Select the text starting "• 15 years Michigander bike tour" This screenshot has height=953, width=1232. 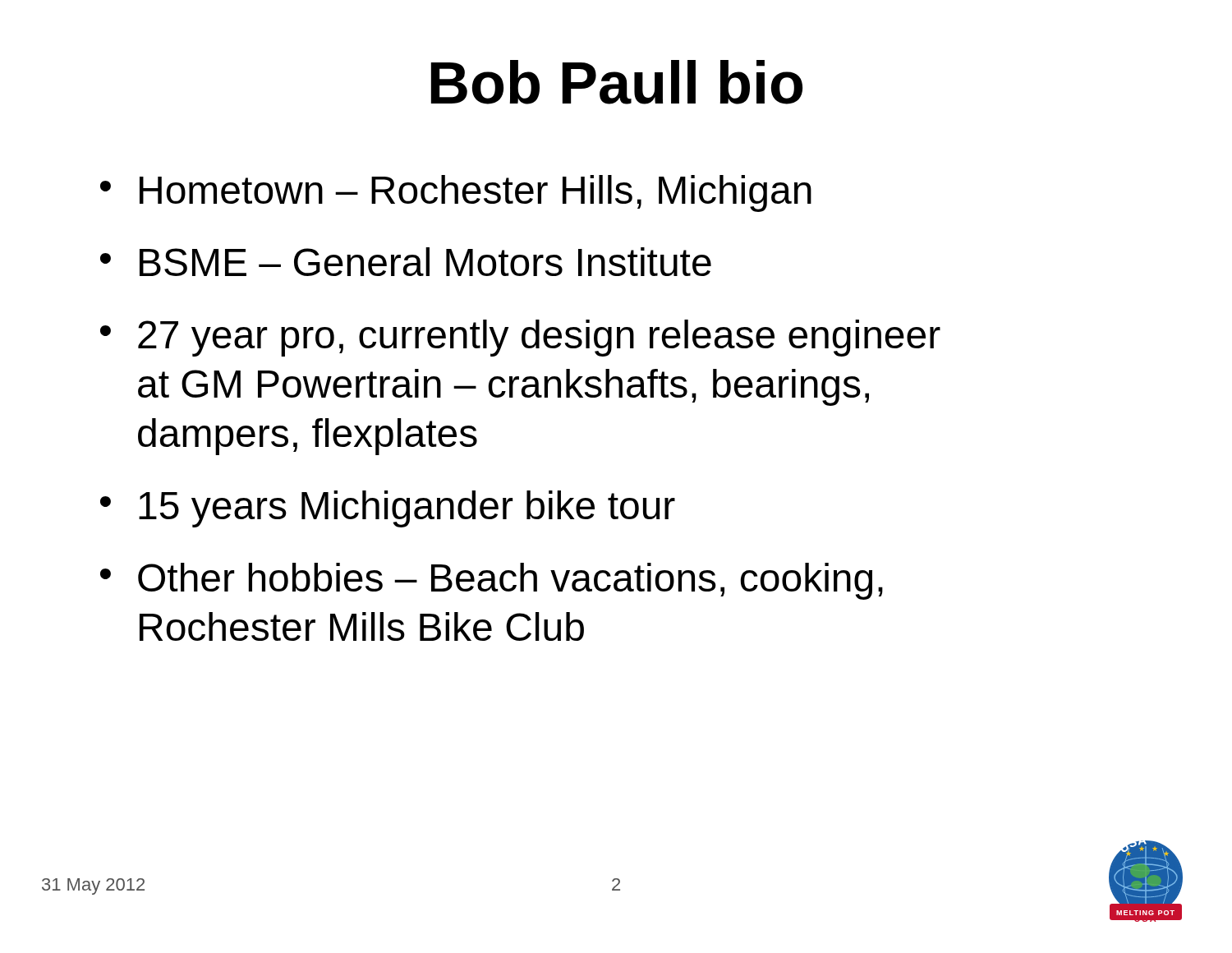pos(616,506)
